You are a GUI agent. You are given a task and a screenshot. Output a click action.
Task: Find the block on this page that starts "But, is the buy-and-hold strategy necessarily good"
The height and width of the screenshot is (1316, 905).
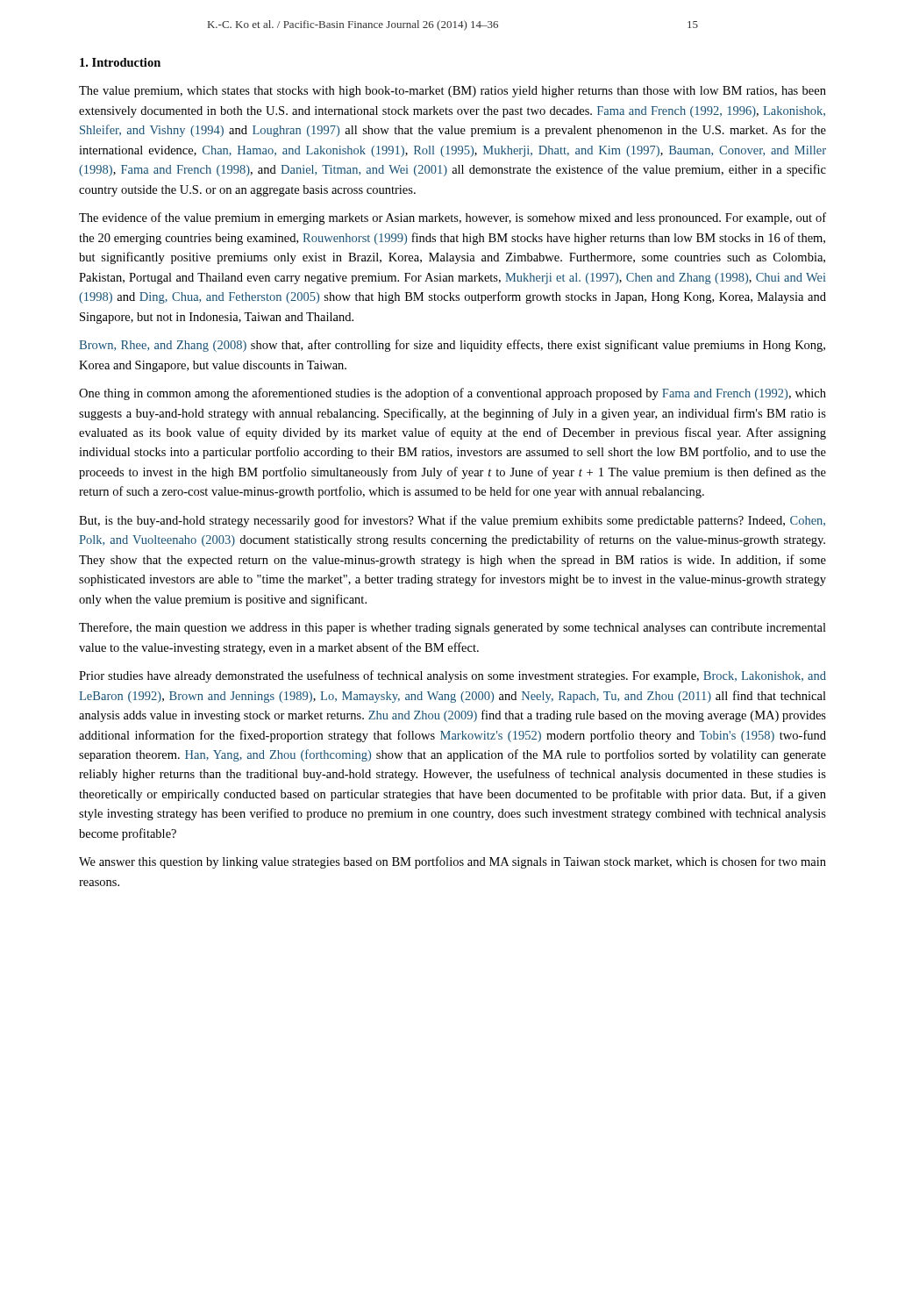pos(452,560)
